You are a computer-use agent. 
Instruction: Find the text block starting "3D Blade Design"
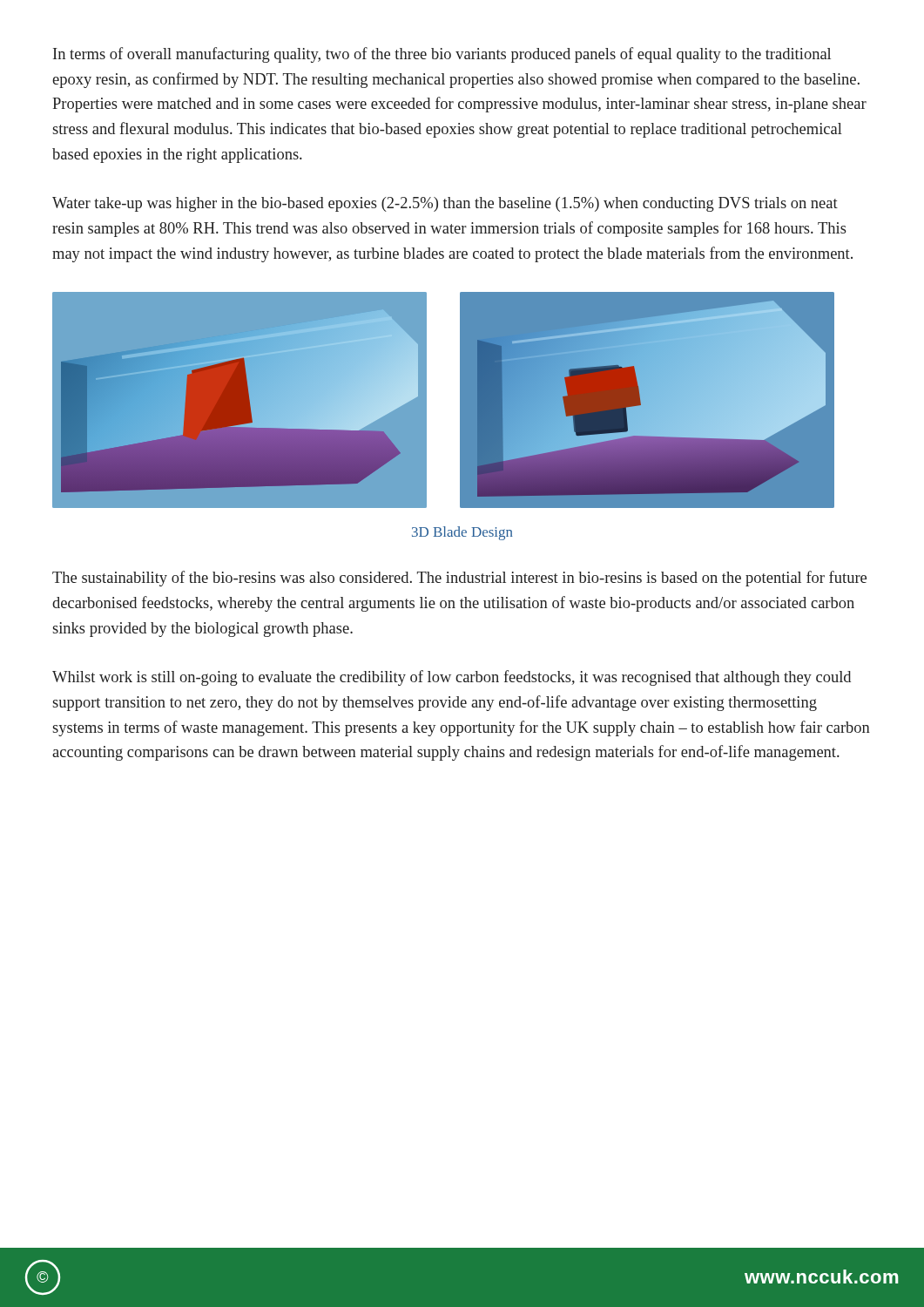click(x=462, y=533)
